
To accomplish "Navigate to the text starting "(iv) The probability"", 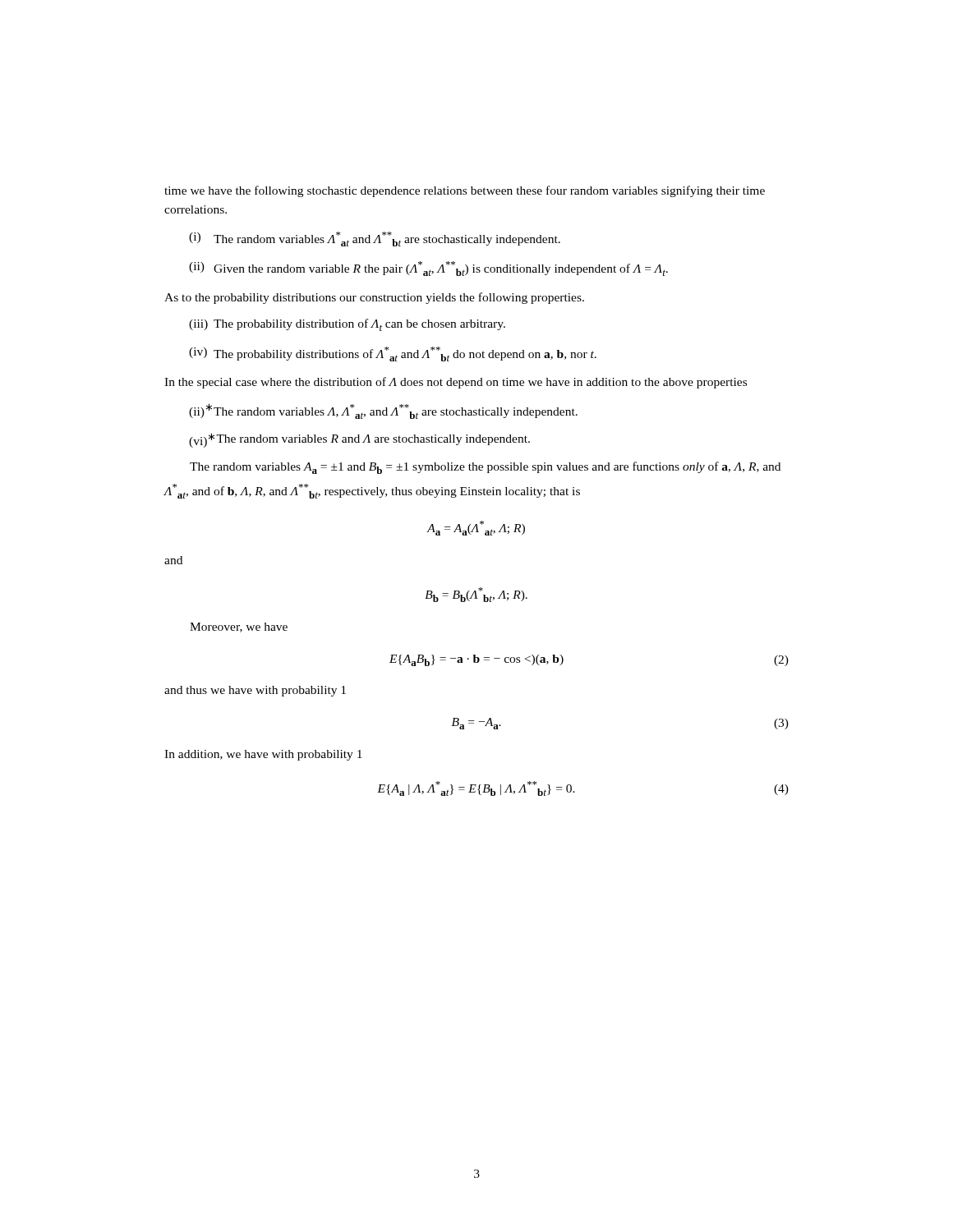I will coord(489,354).
